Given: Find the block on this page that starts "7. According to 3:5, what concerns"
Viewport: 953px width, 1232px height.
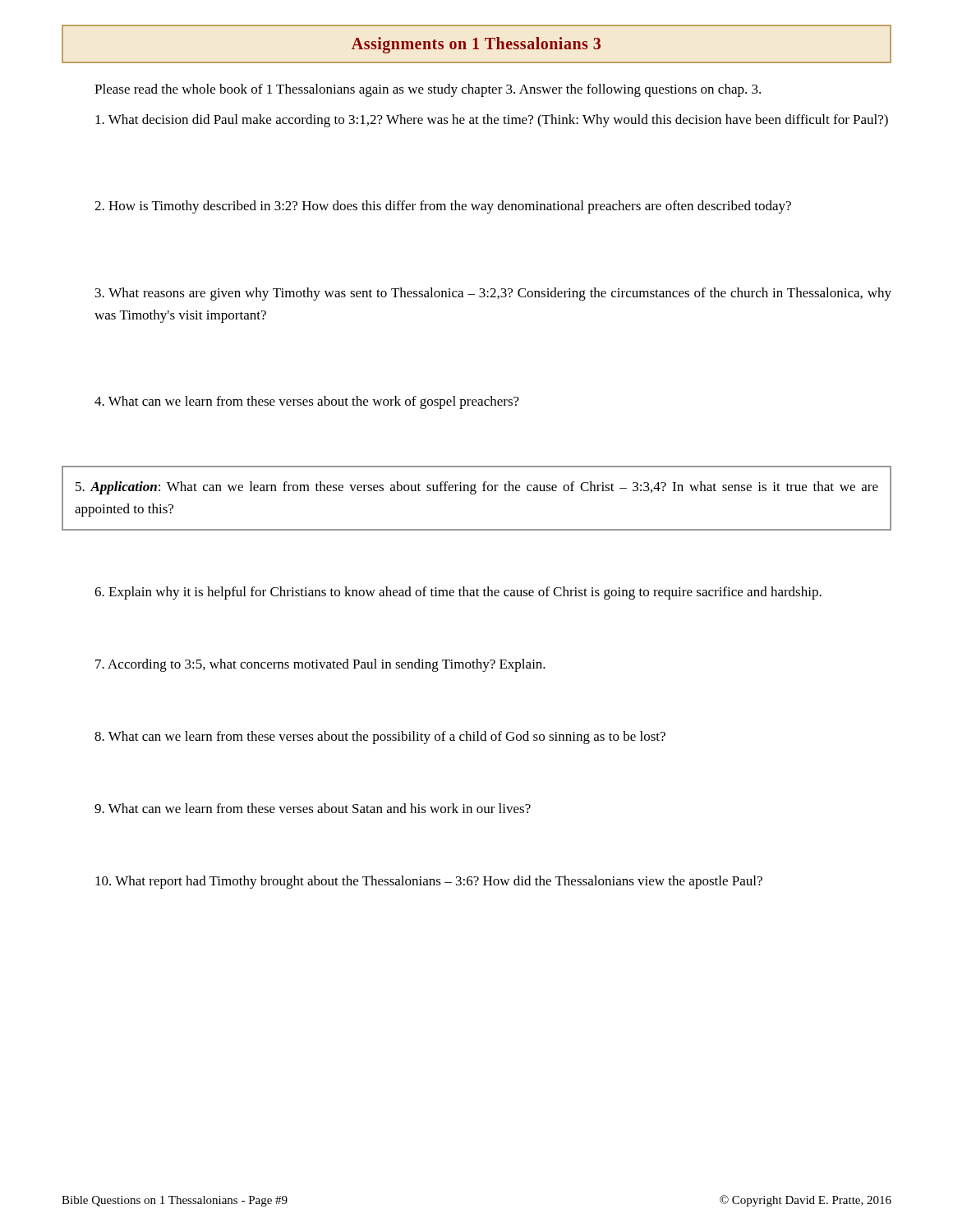Looking at the screenshot, I should click(x=320, y=664).
